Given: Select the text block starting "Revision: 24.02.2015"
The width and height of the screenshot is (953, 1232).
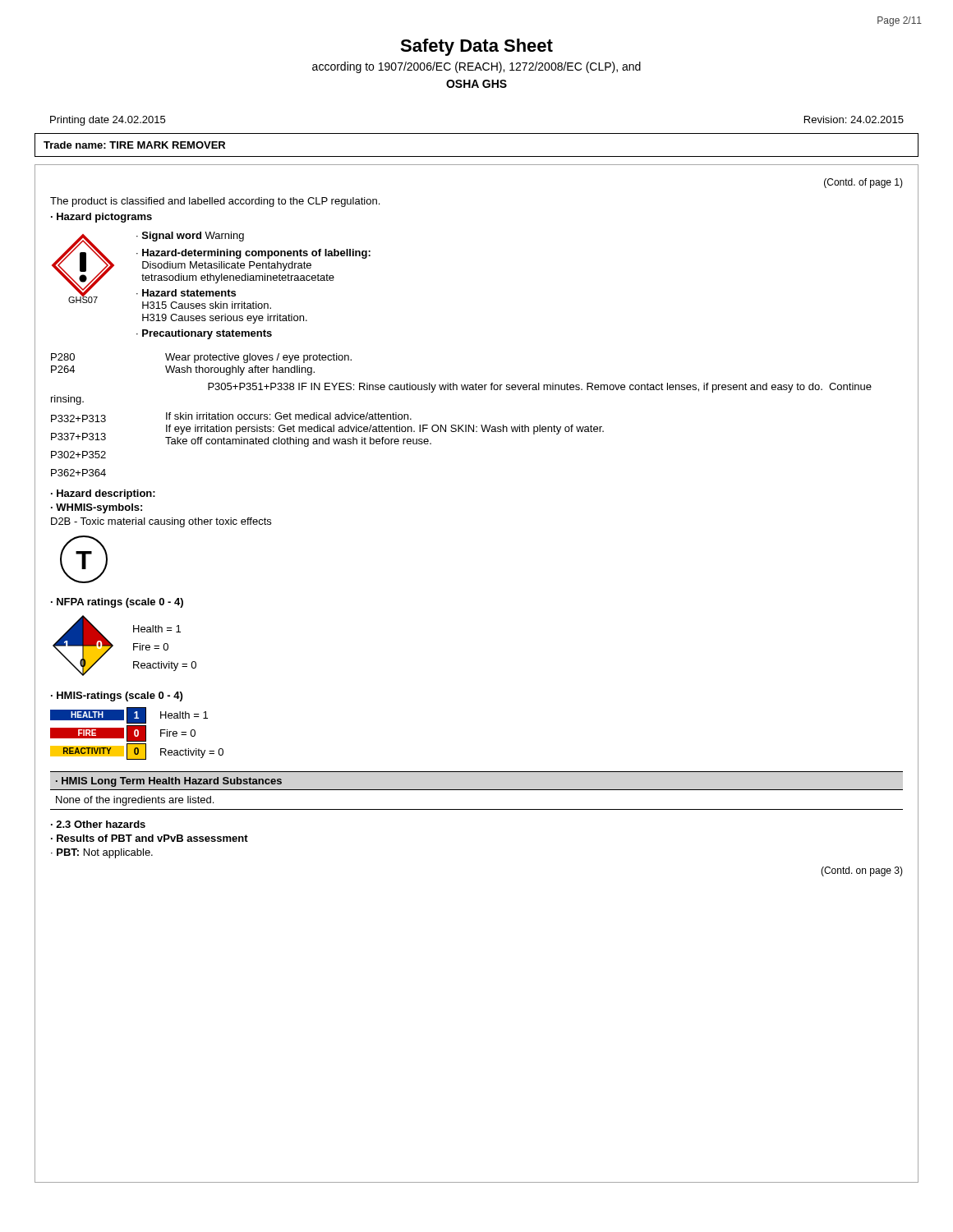Looking at the screenshot, I should coord(854,120).
